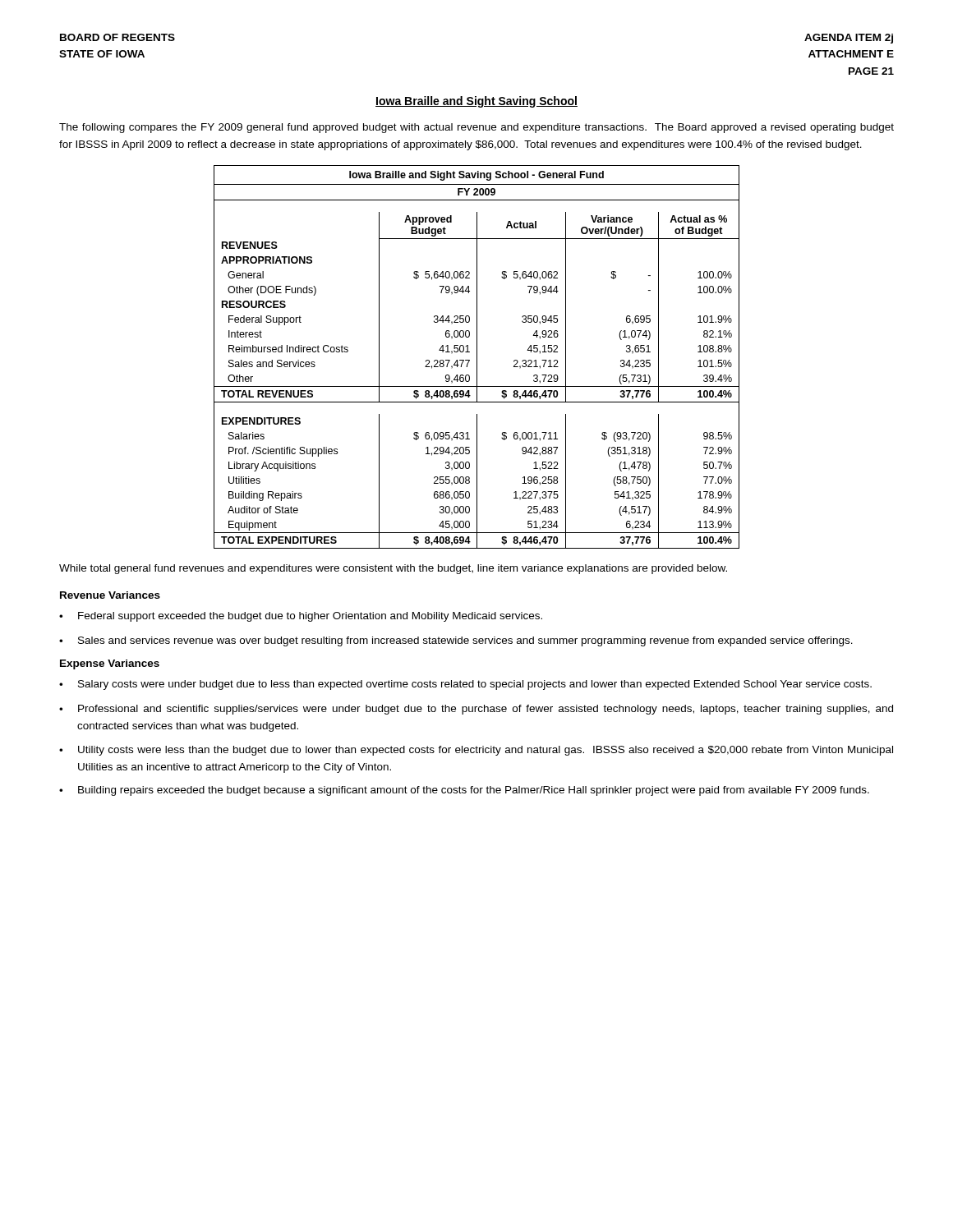Find the block on this page that starts "• Professional and scientific"

[476, 718]
